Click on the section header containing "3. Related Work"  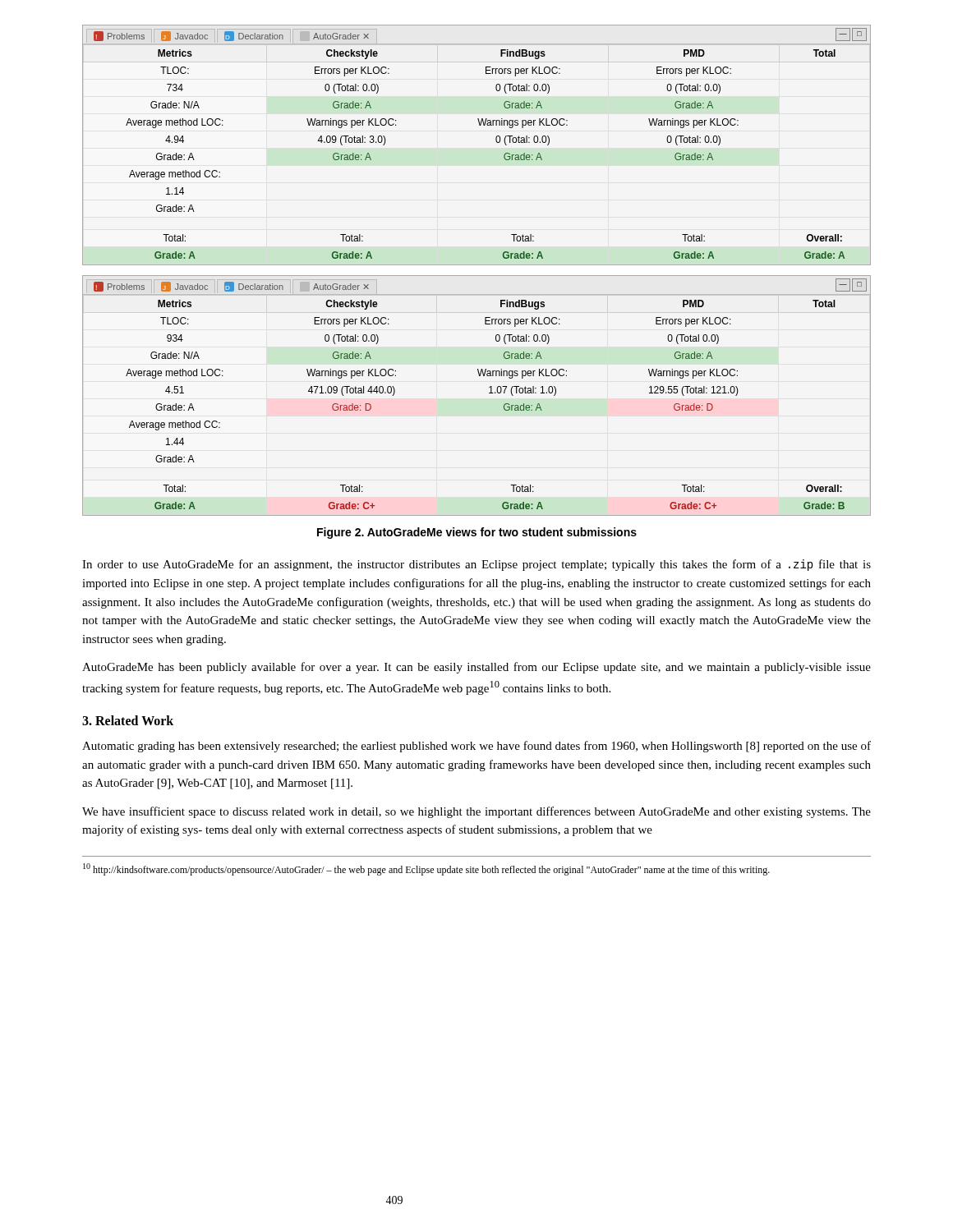tap(128, 721)
